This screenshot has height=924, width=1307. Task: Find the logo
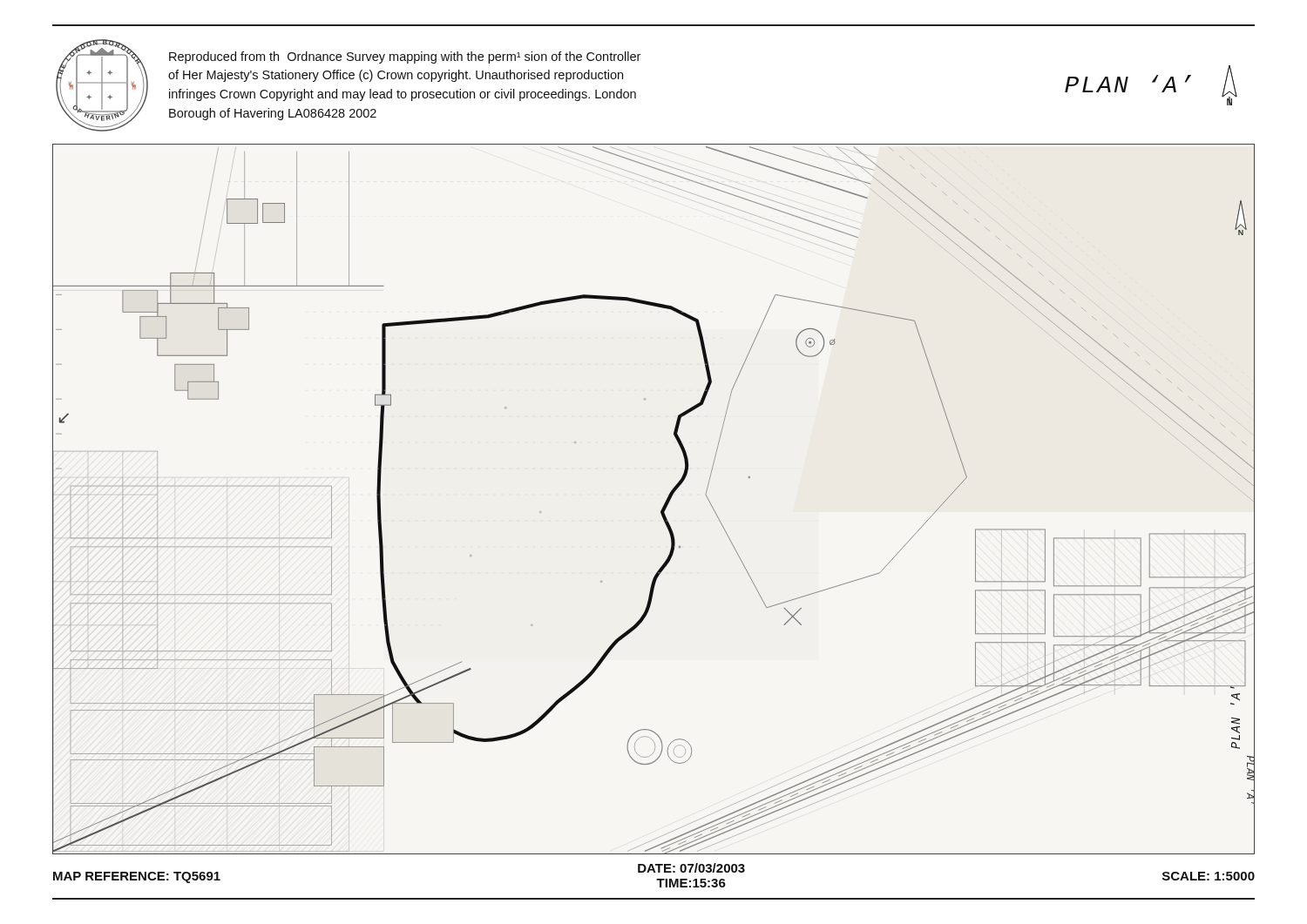[102, 85]
